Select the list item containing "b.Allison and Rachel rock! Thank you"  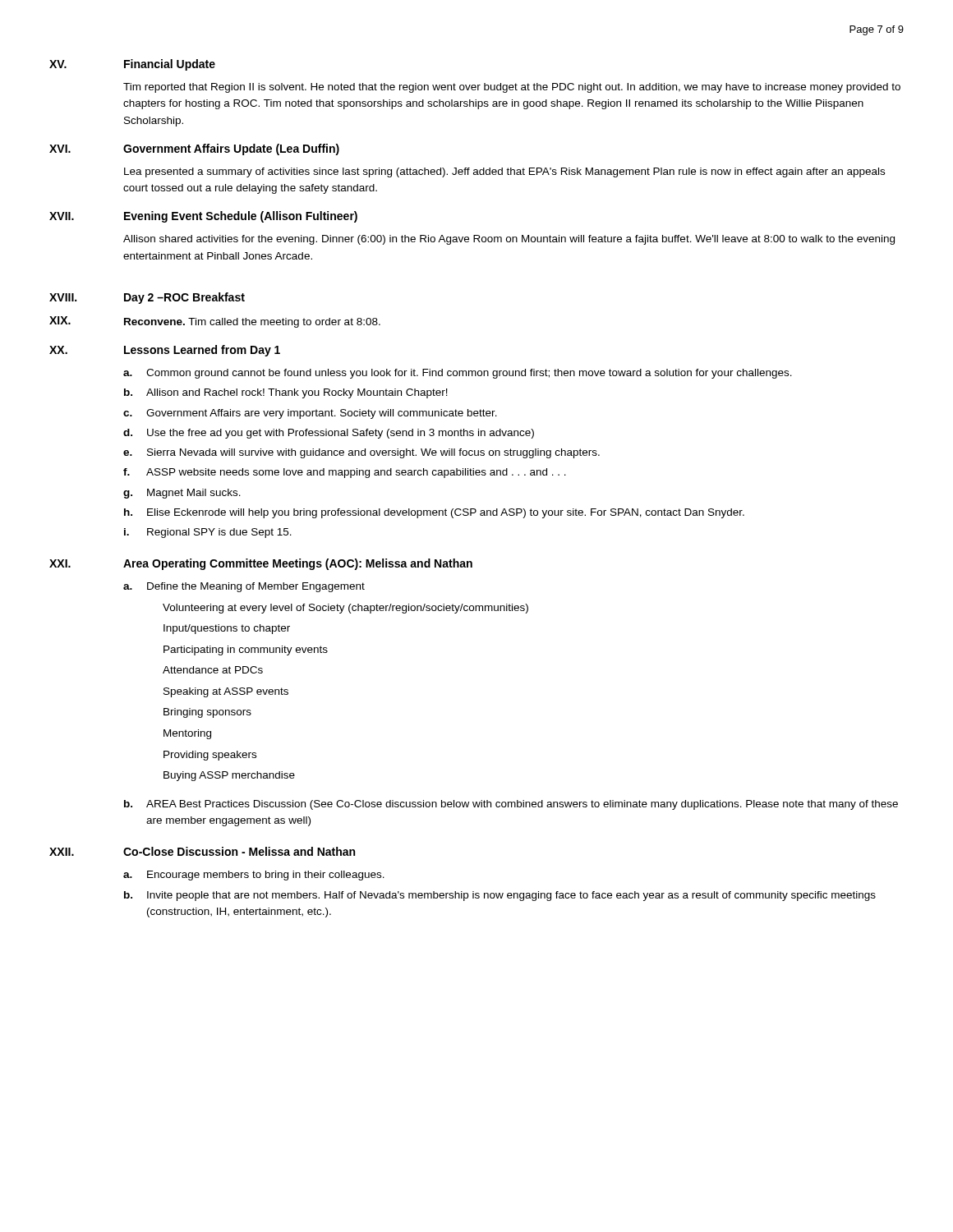(x=286, y=393)
